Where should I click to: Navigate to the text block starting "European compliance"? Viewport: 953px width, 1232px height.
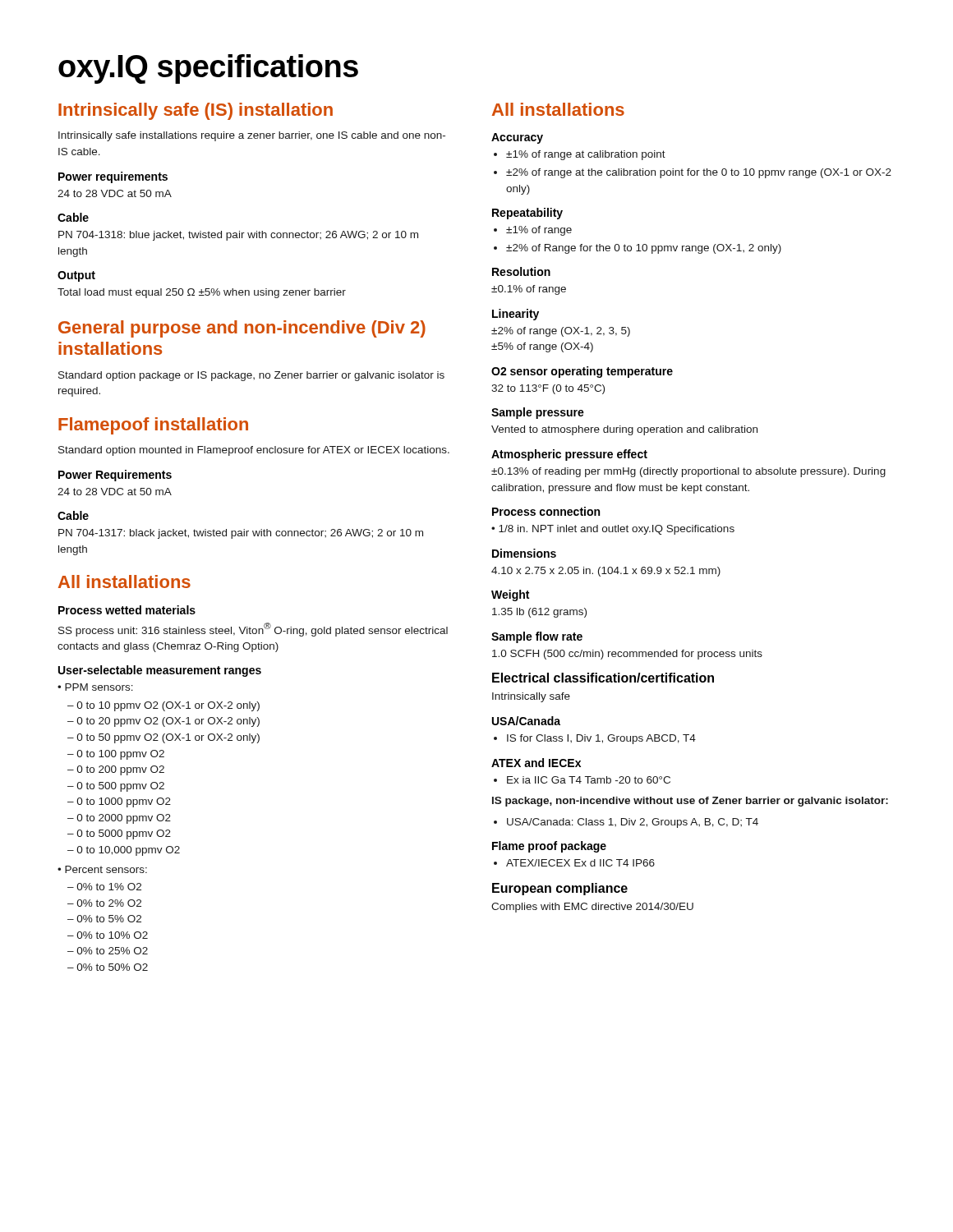click(560, 889)
